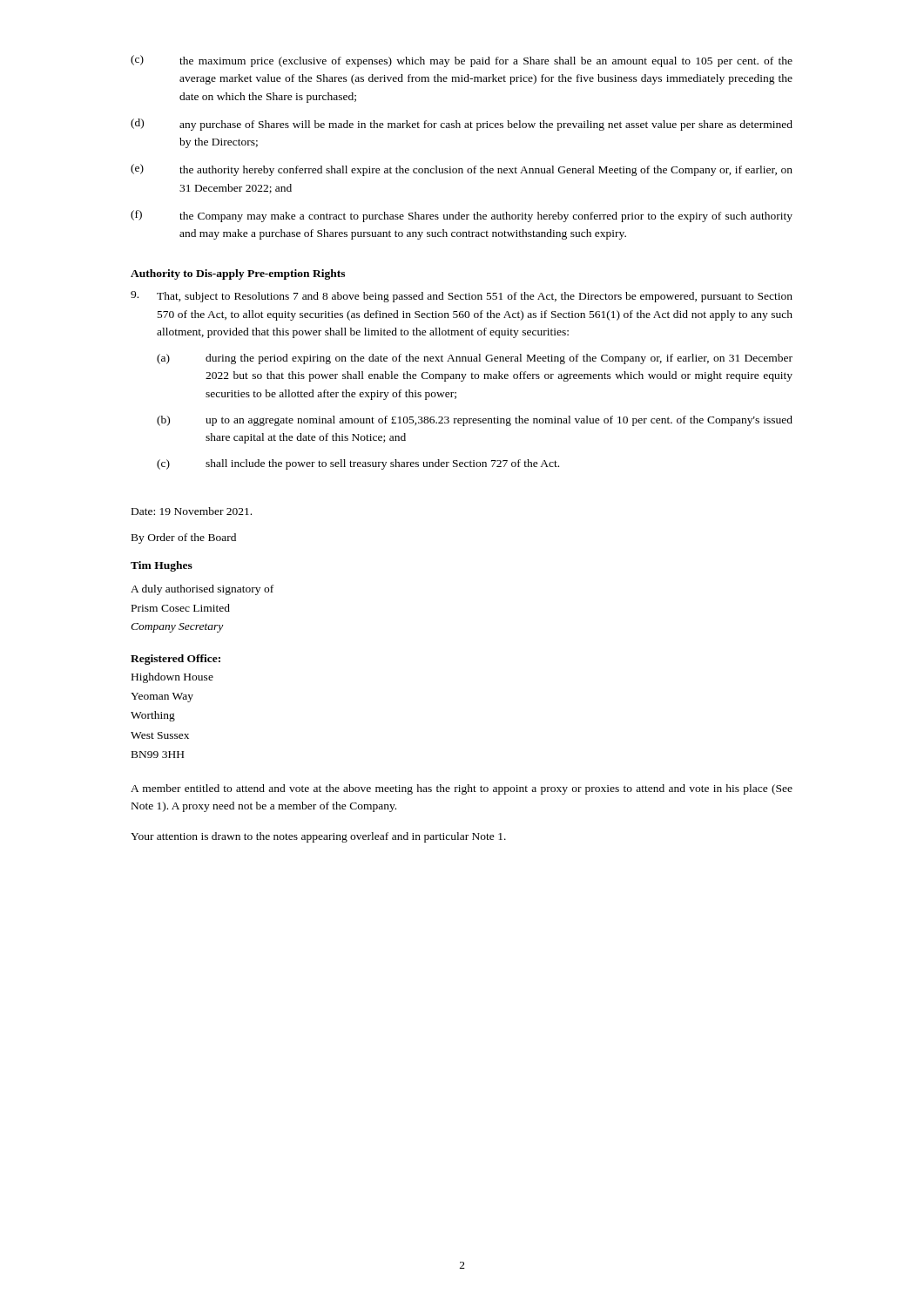The height and width of the screenshot is (1307, 924).
Task: Locate the block of text that opens with "Your attention is"
Action: 318,836
